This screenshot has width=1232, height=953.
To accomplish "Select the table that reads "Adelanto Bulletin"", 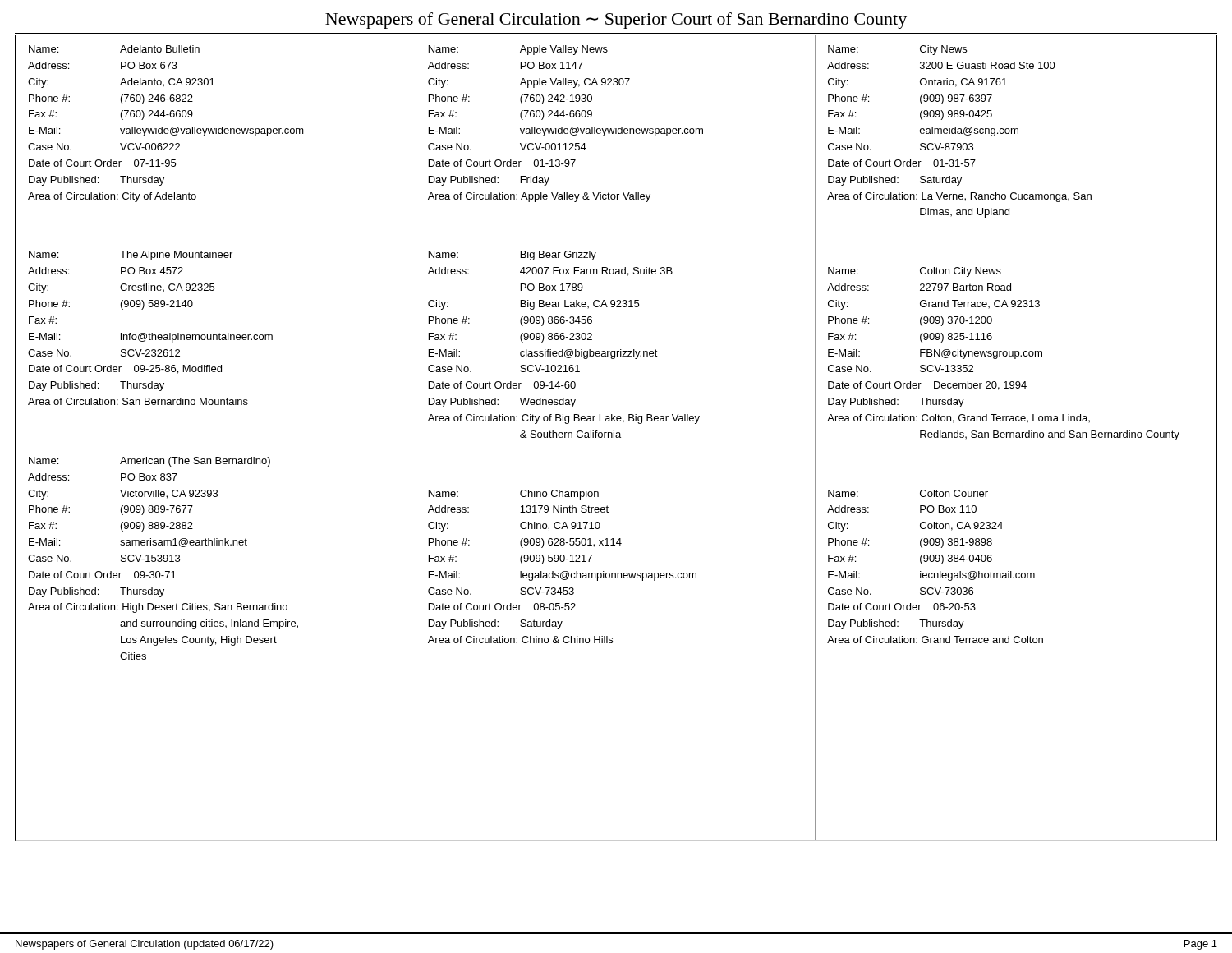I will pos(216,128).
